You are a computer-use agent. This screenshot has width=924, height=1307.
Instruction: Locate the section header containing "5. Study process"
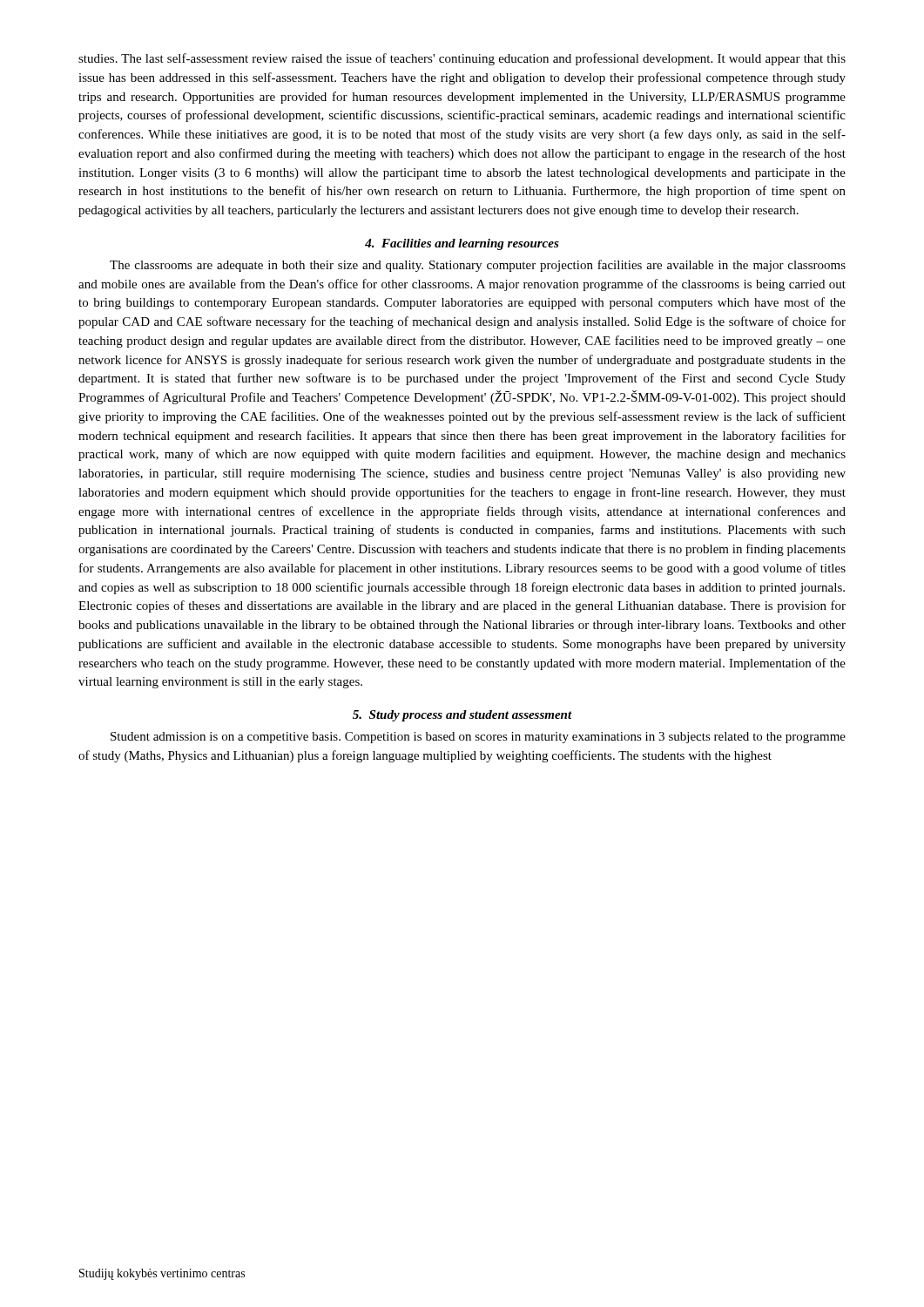coord(462,714)
